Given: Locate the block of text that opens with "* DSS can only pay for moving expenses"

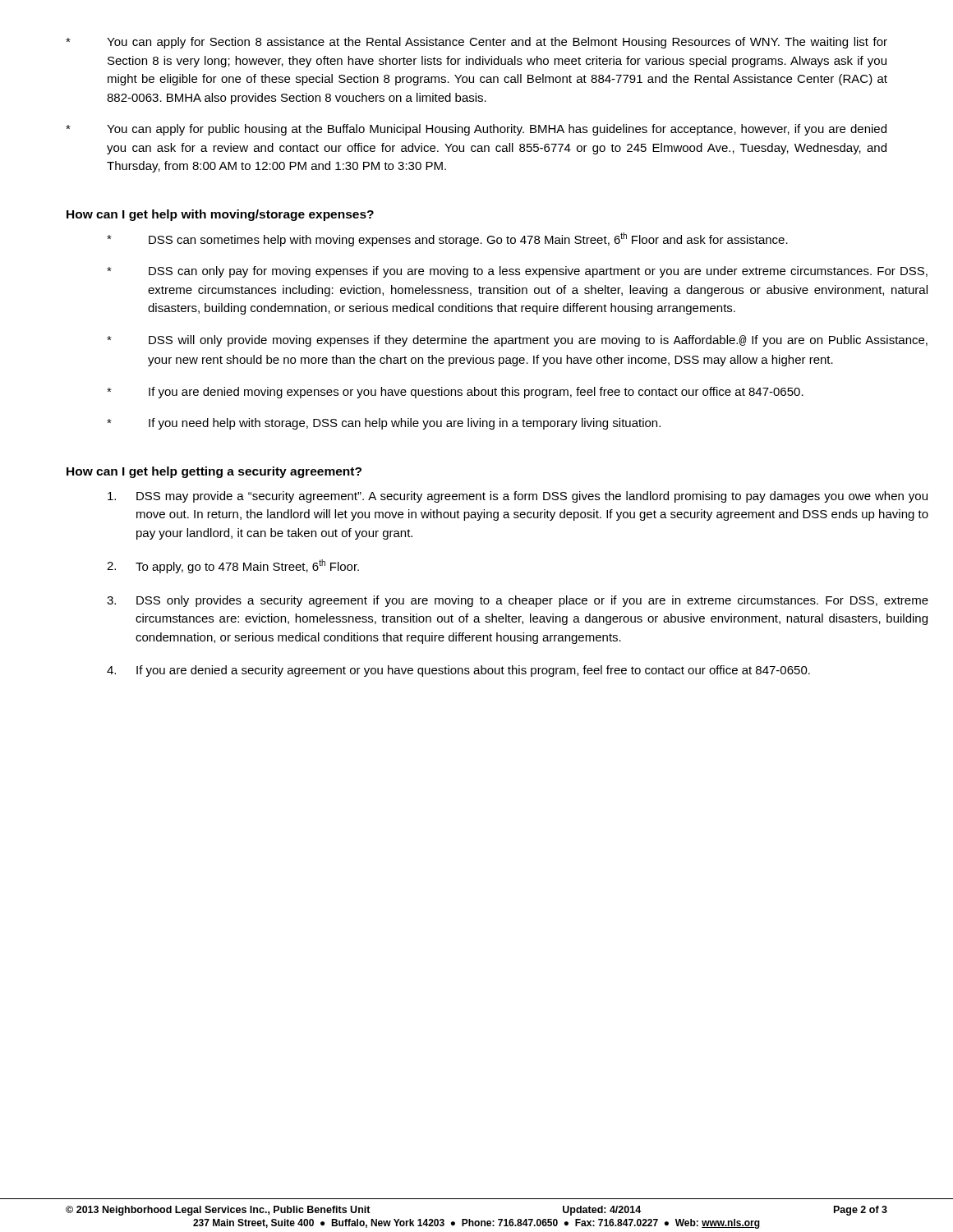Looking at the screenshot, I should point(518,290).
